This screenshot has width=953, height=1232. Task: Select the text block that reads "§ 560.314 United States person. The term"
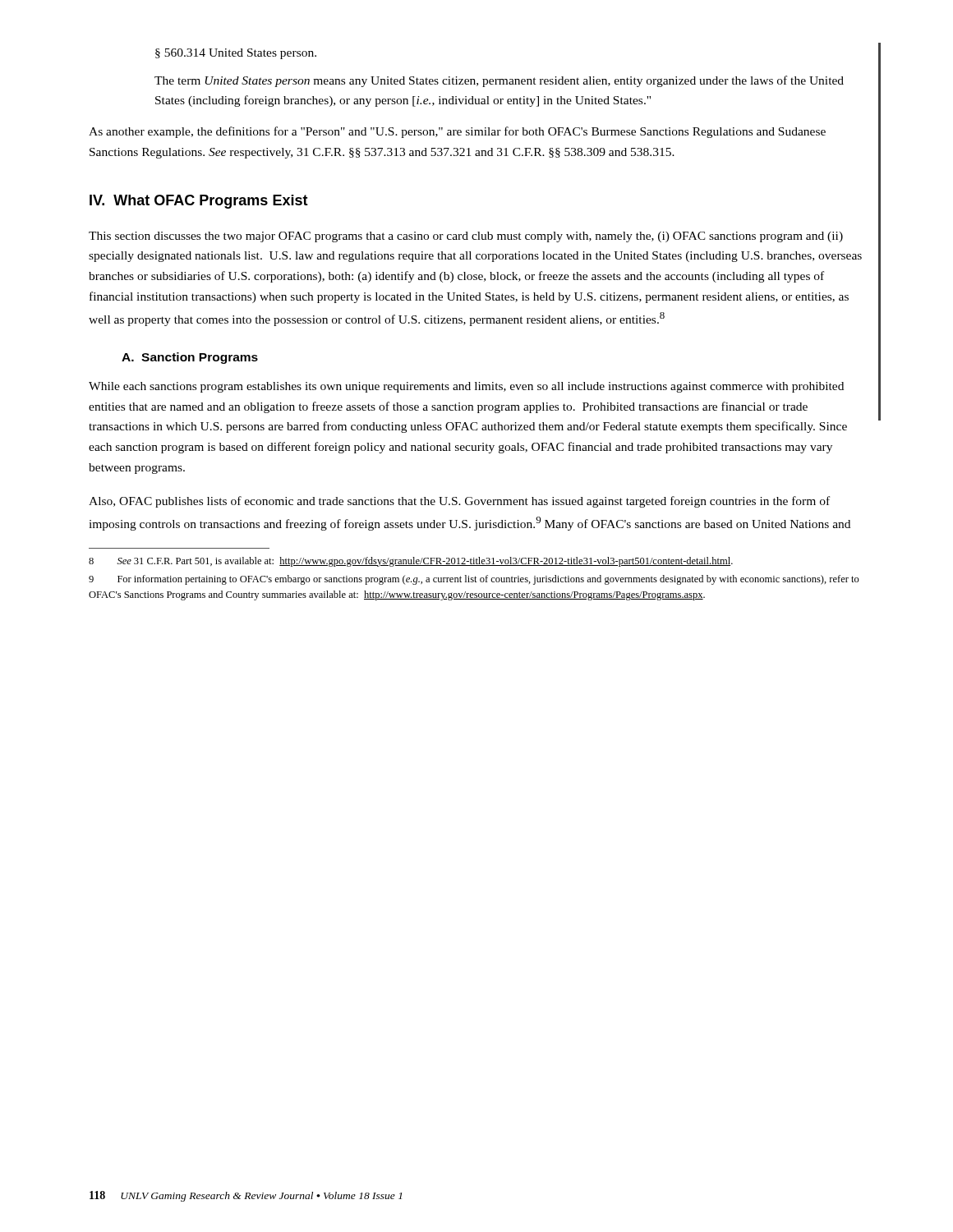tap(509, 76)
